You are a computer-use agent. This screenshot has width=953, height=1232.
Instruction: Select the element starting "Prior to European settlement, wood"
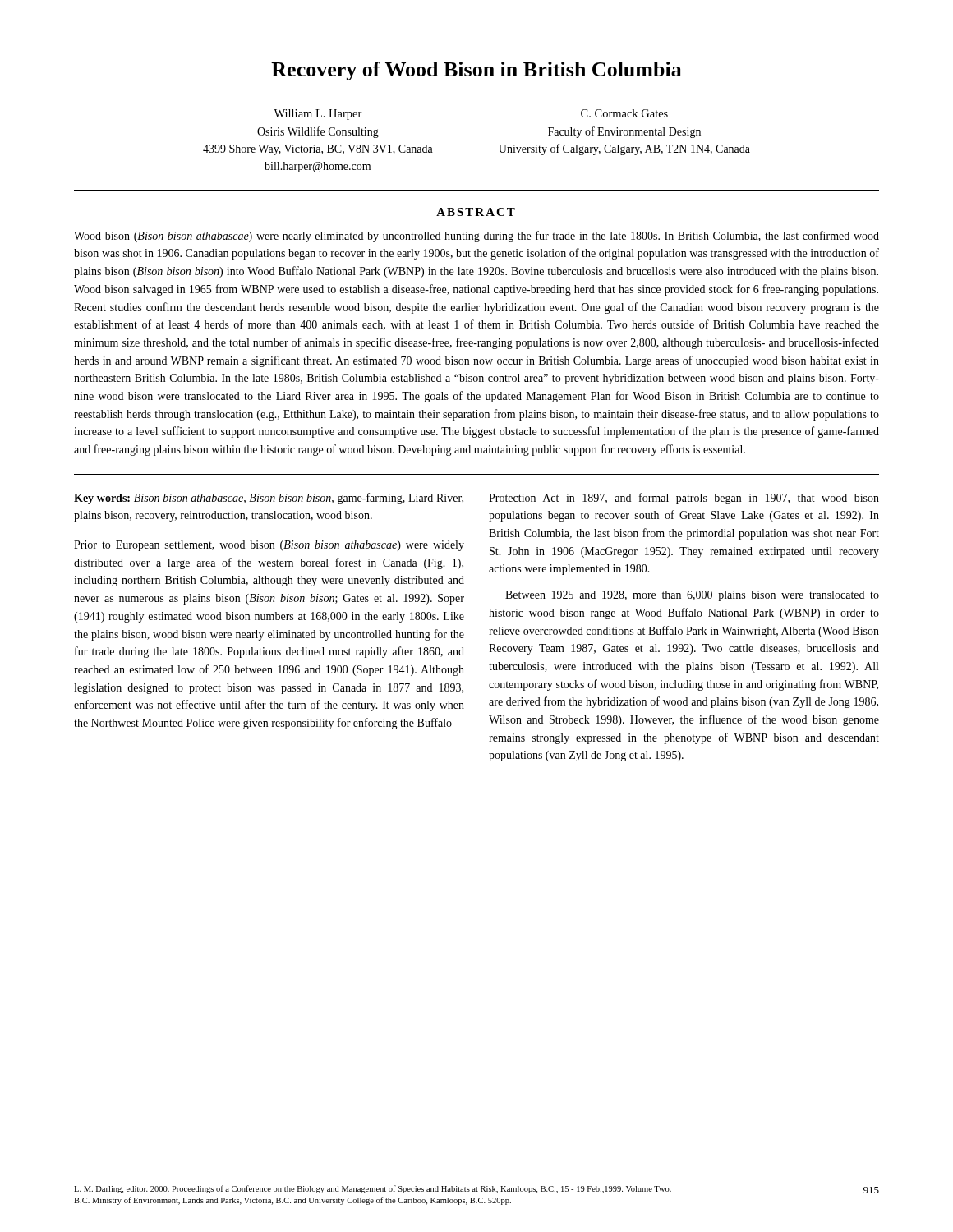point(269,634)
